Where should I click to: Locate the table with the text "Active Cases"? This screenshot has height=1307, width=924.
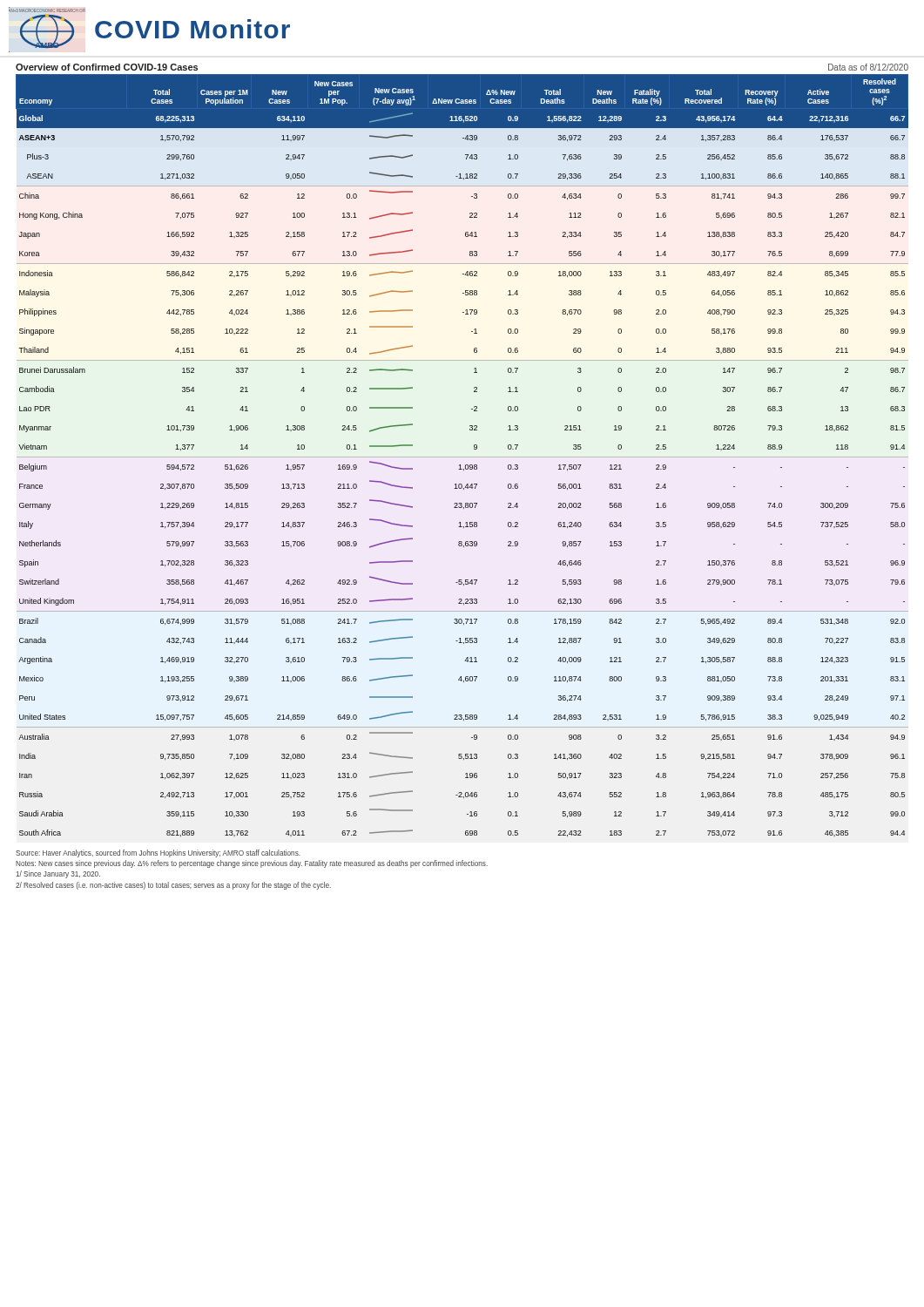tap(462, 458)
